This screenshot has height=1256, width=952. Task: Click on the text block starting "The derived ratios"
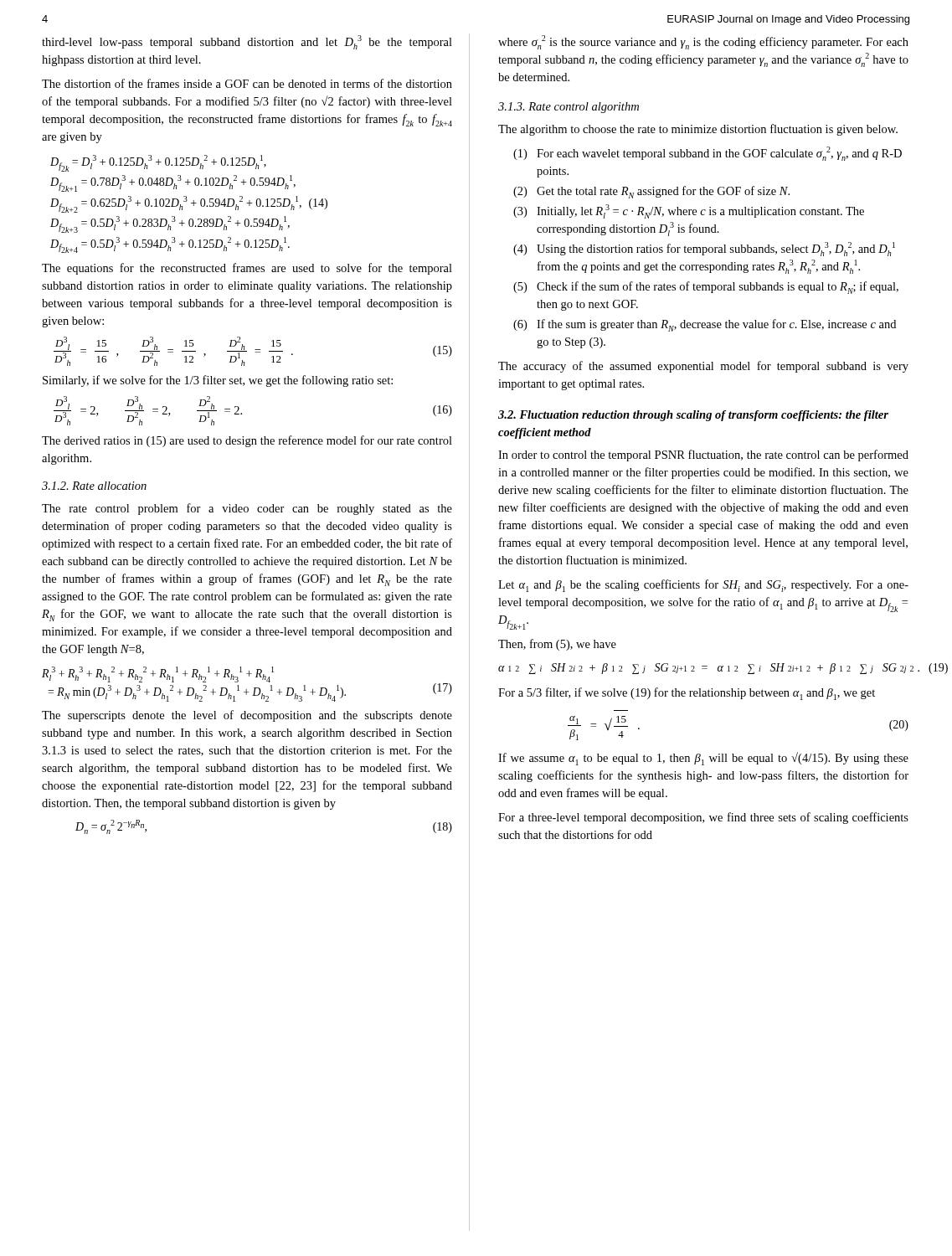point(247,449)
